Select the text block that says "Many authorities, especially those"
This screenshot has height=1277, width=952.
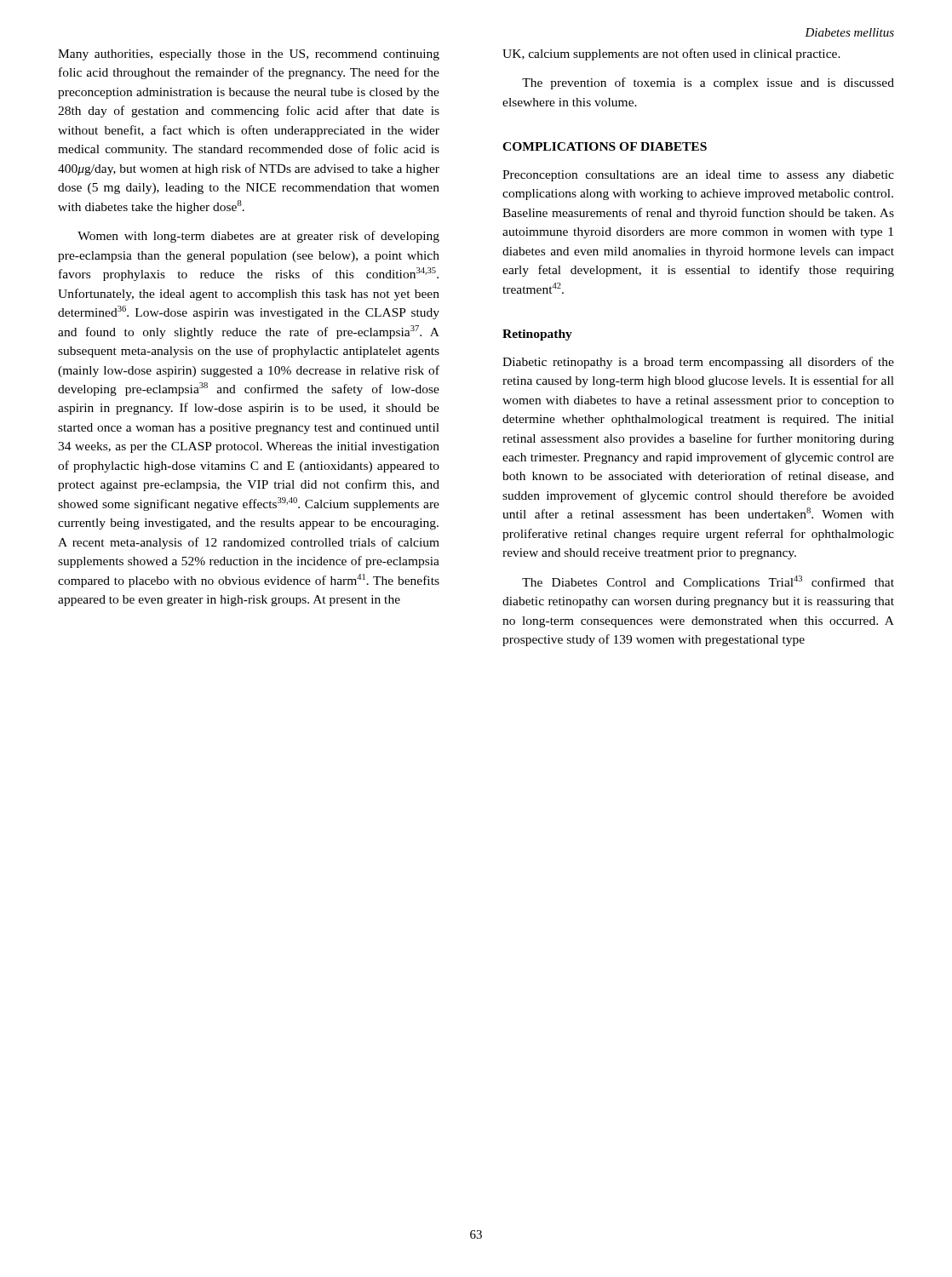pos(249,130)
